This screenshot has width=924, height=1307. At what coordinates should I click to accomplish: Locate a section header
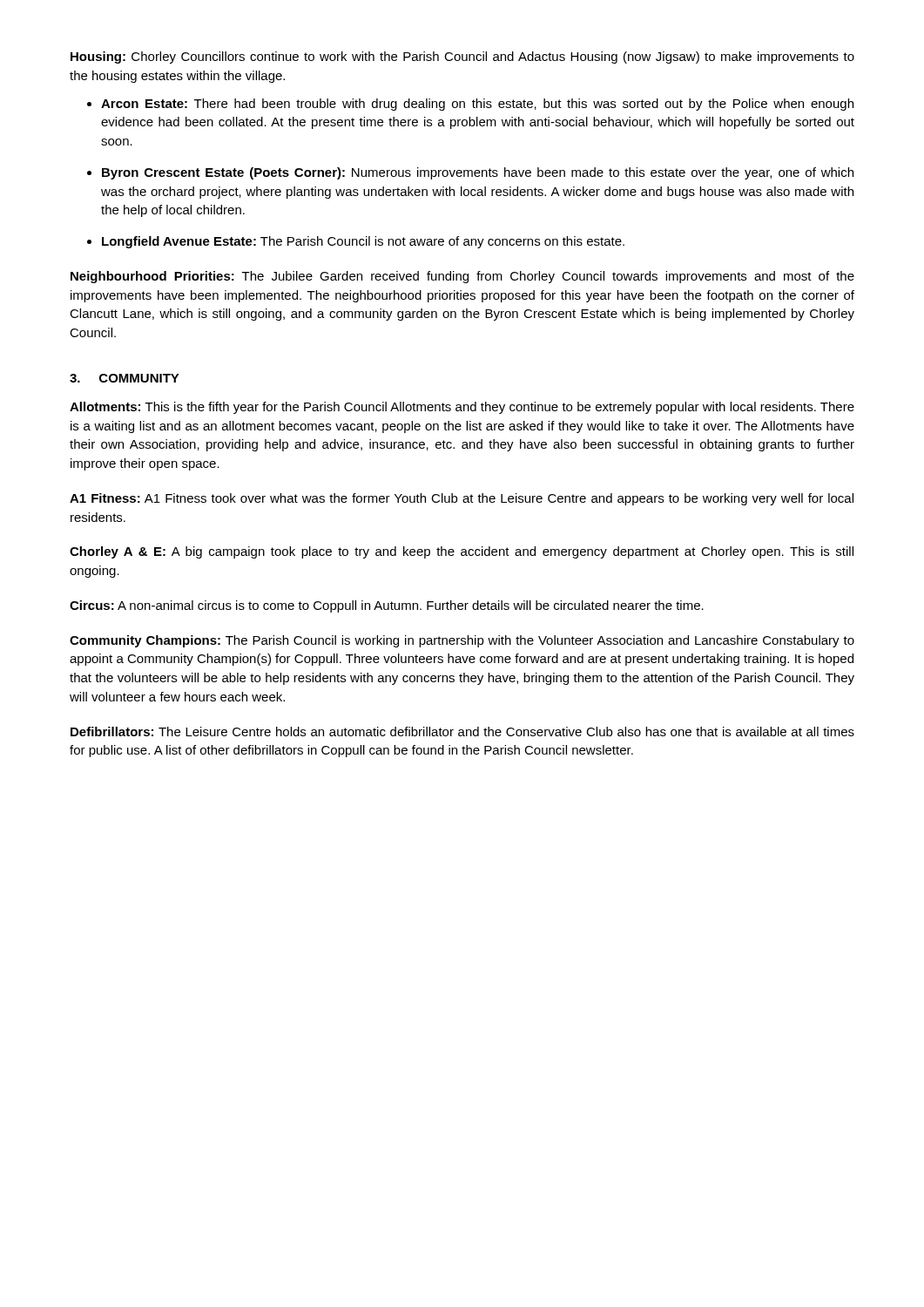[124, 378]
